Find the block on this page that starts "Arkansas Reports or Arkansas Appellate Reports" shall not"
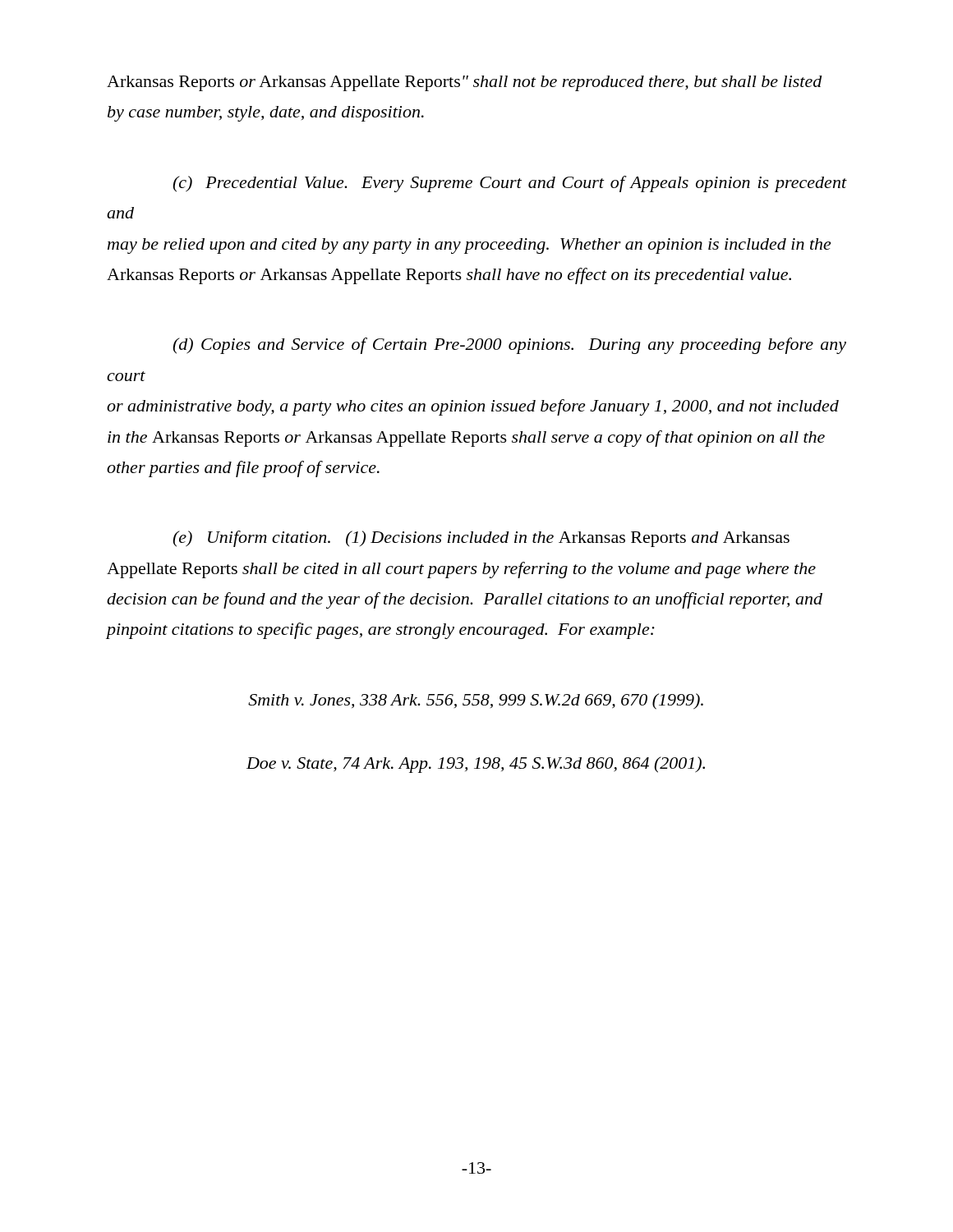Screen dimensions: 1232x953 [x=464, y=96]
